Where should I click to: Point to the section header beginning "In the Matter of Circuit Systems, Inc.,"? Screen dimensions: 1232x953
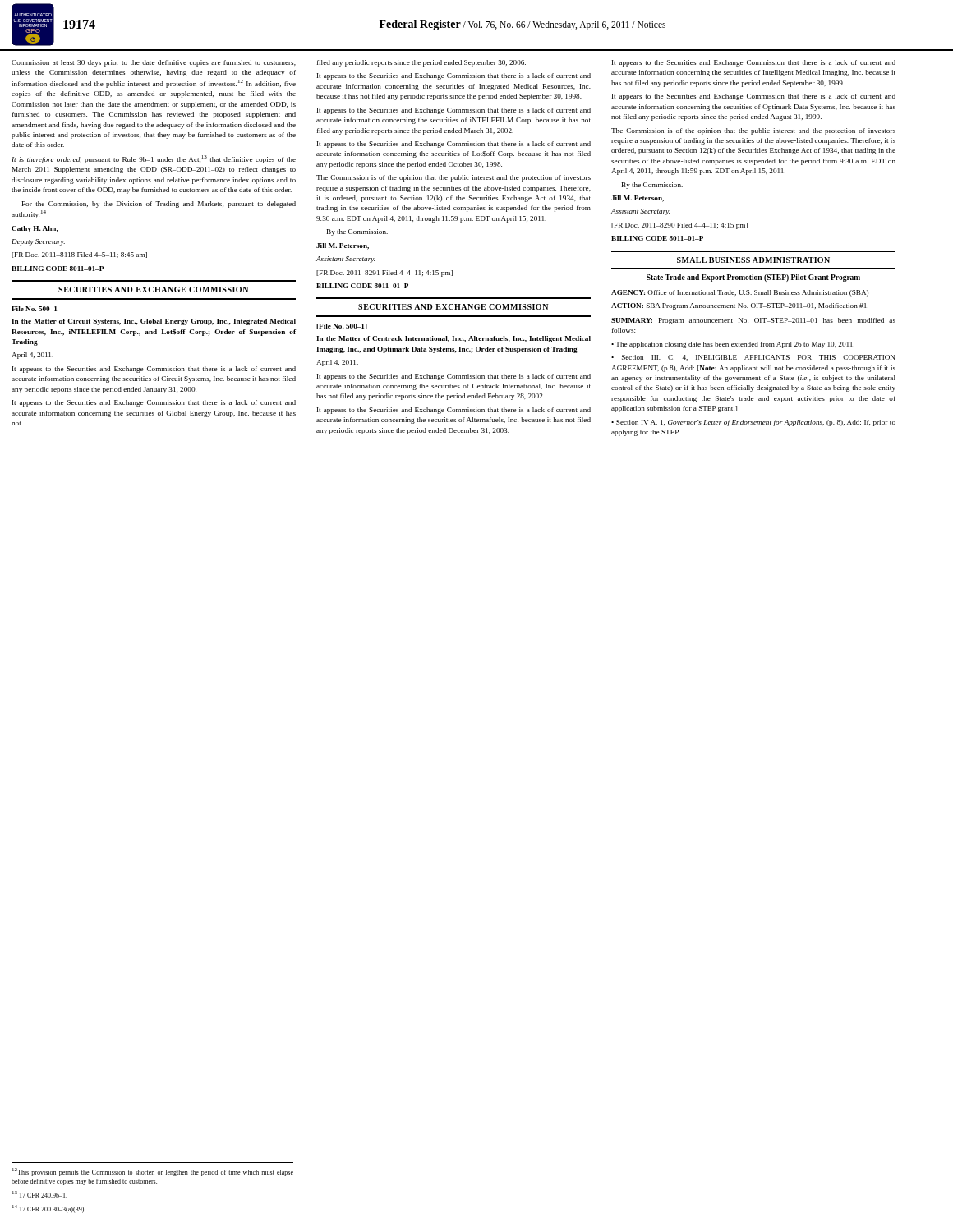(154, 331)
